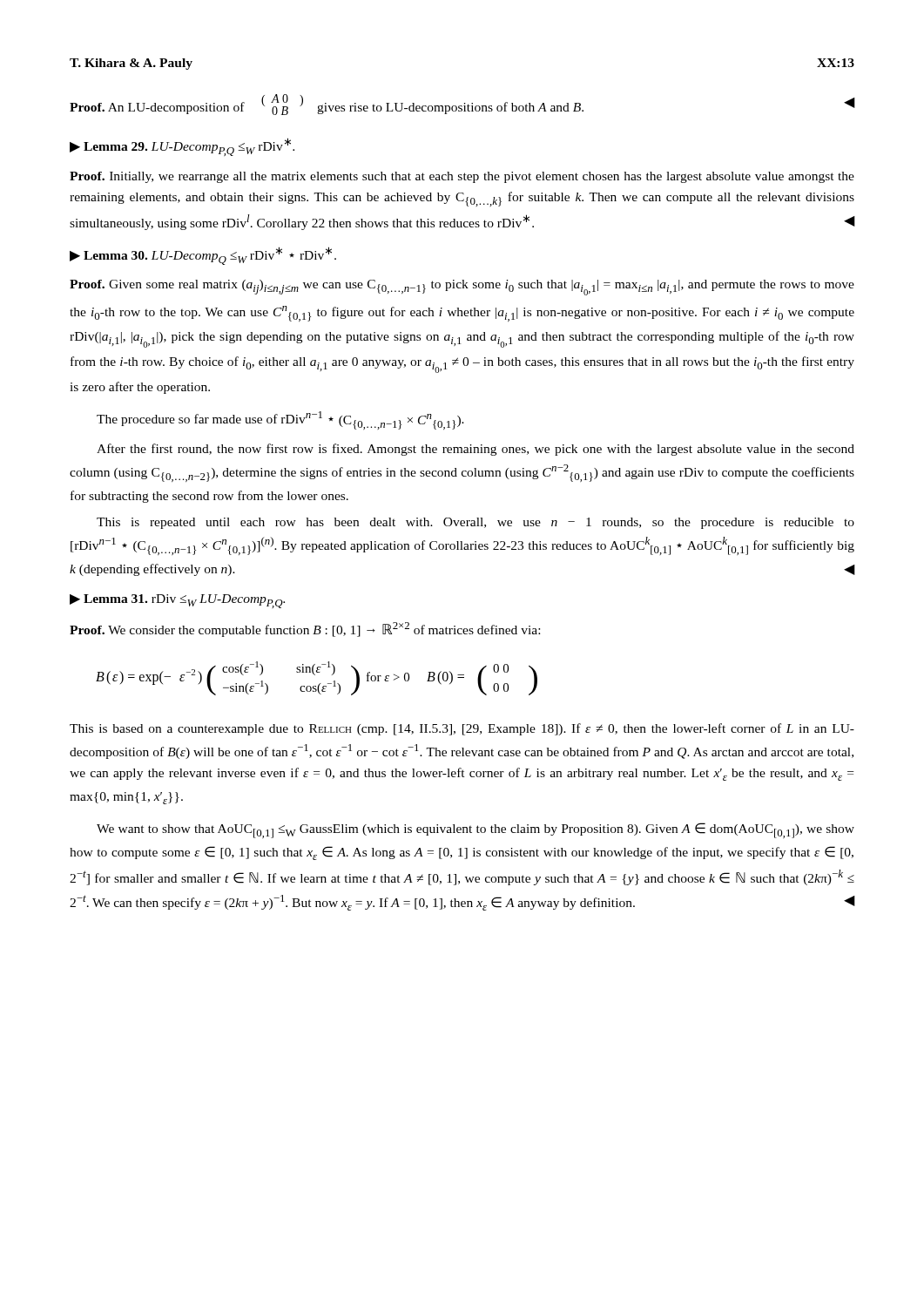The width and height of the screenshot is (924, 1307).
Task: Find the block on this page that starts "This is repeated until each row has been"
Action: (x=462, y=547)
